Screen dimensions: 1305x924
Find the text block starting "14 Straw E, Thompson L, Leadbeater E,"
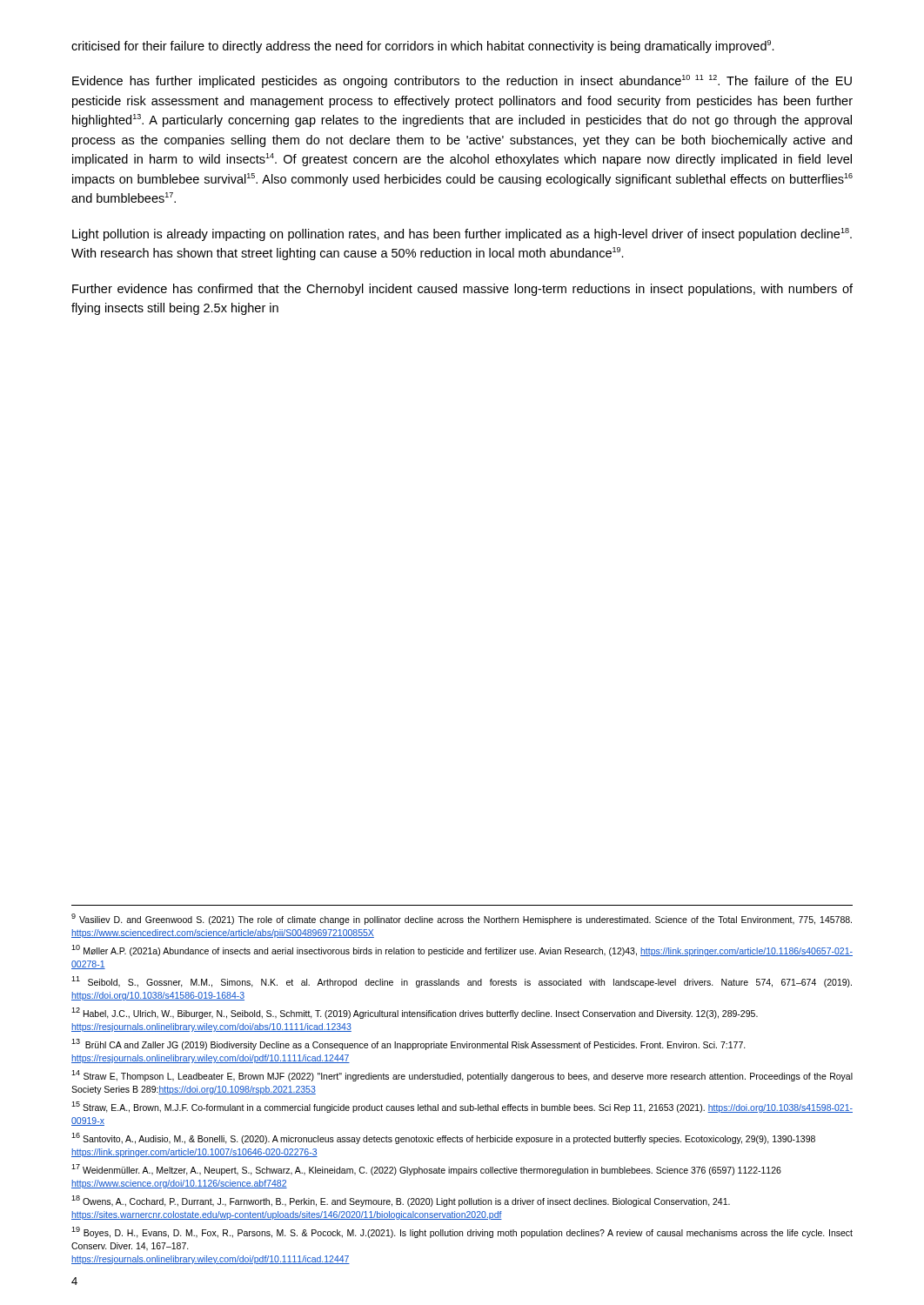(x=462, y=1081)
